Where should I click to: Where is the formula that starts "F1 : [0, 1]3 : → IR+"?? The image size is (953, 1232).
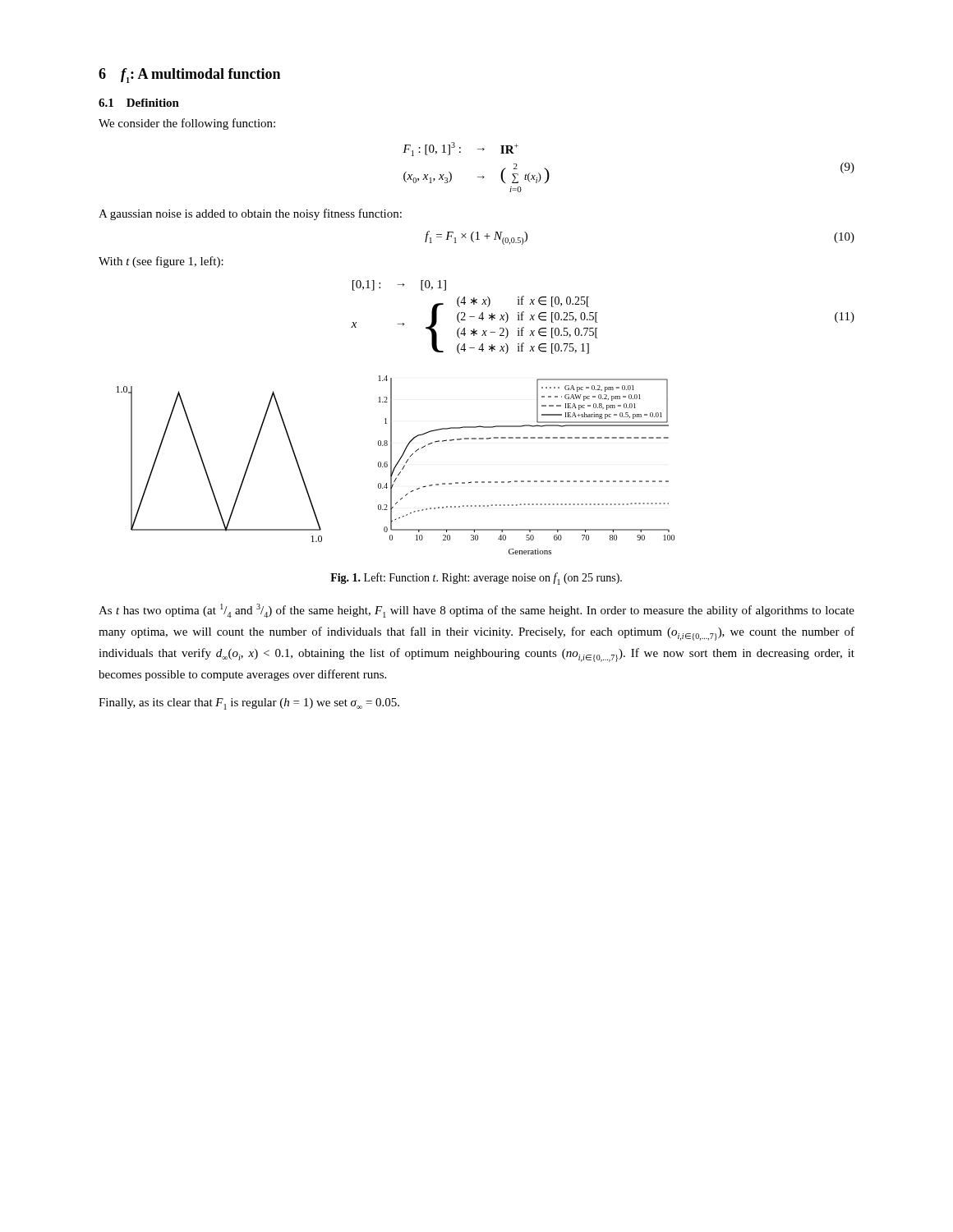[x=460, y=149]
